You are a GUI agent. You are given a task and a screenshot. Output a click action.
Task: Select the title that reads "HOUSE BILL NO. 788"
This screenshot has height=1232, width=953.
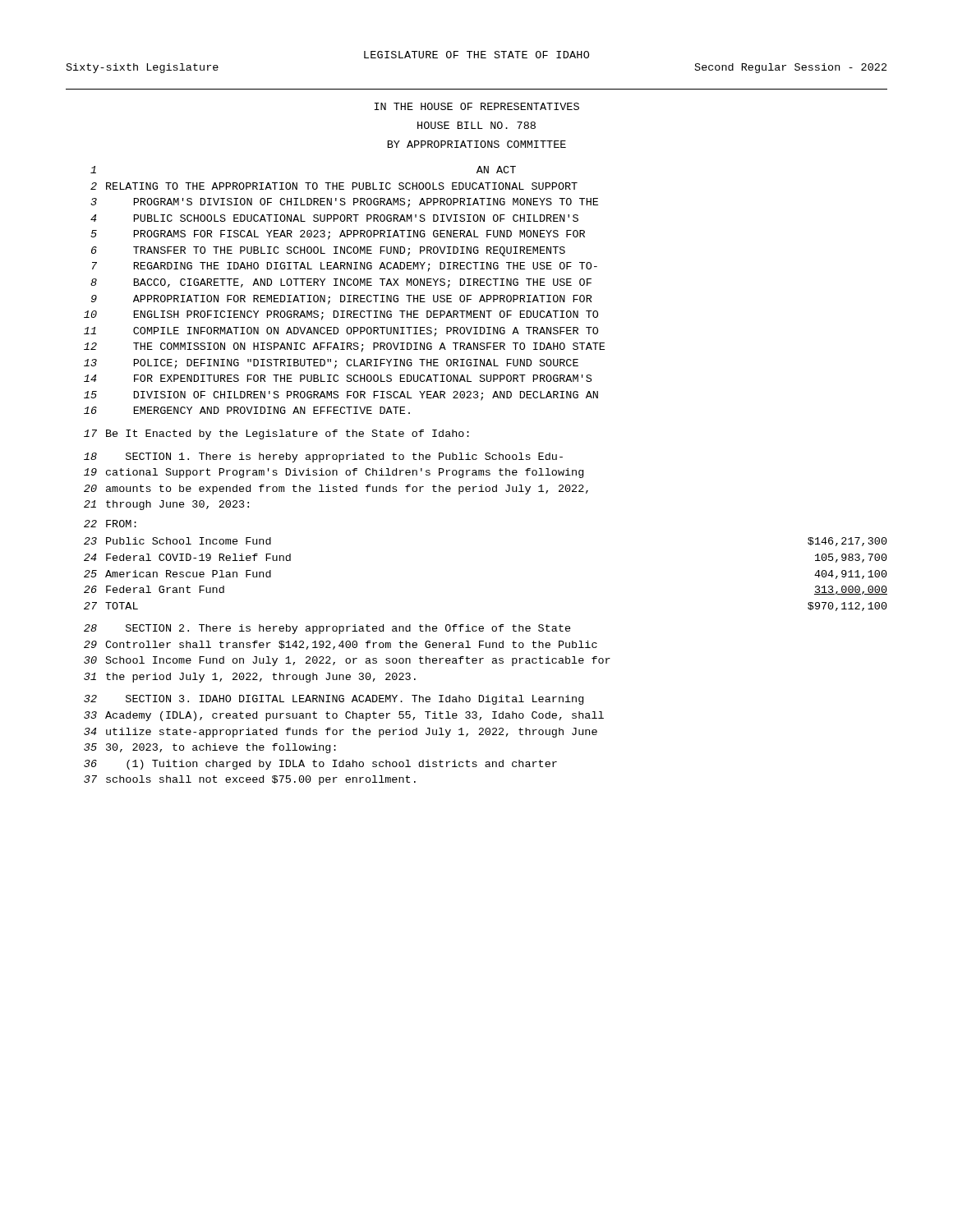476,126
